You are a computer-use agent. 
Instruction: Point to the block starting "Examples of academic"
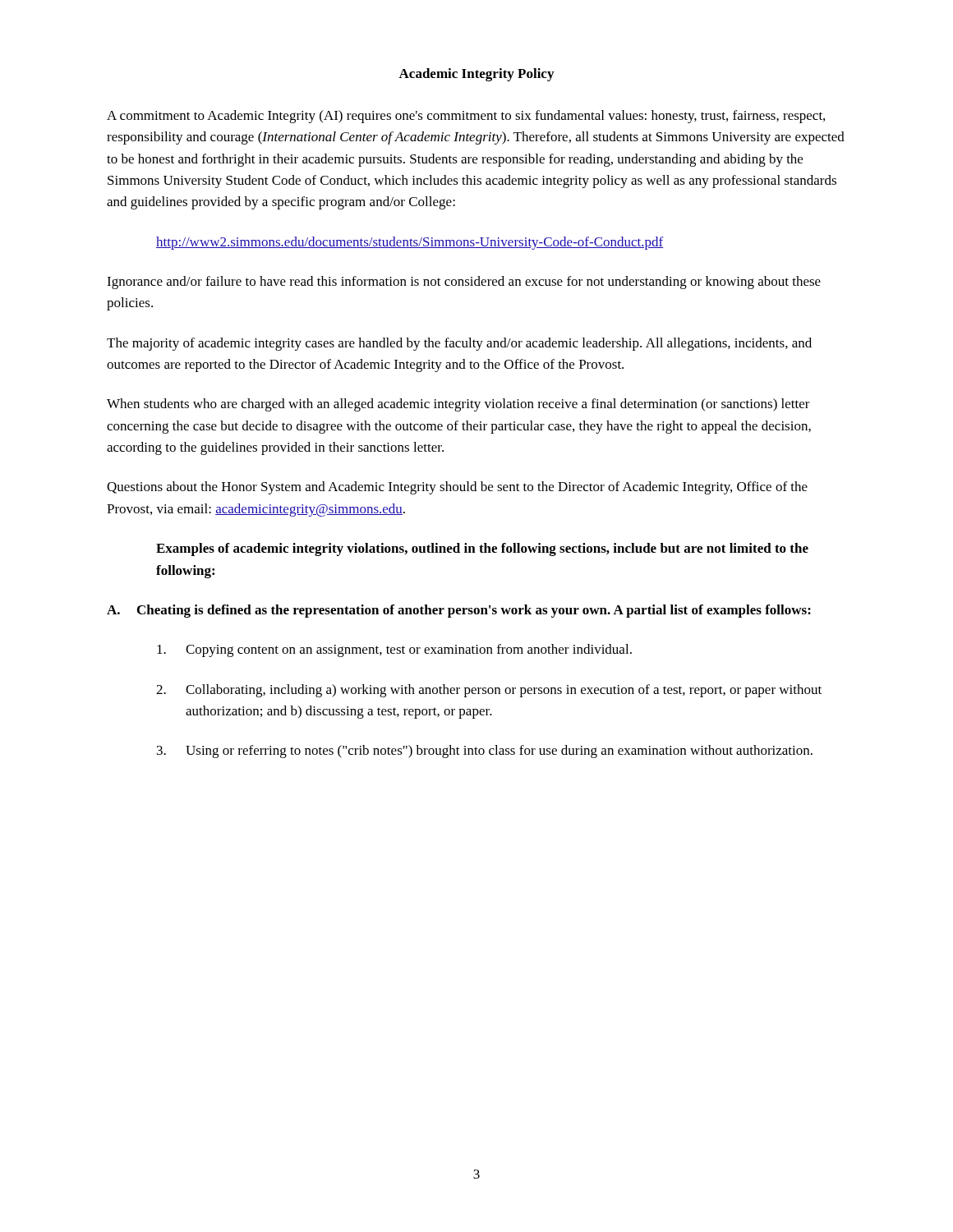(x=482, y=559)
